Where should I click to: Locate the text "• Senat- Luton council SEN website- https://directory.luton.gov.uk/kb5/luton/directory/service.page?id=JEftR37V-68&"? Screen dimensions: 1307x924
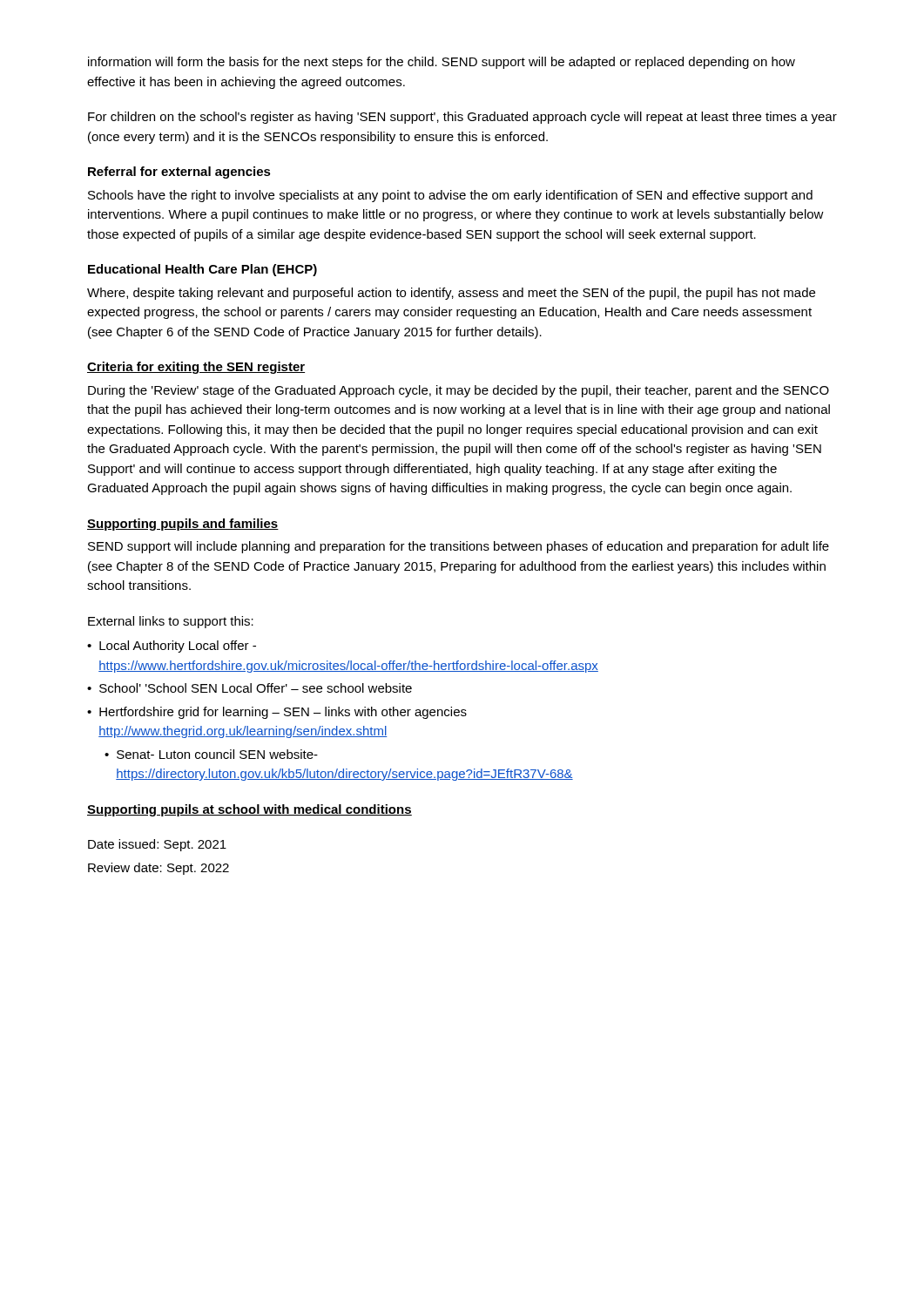coord(471,764)
